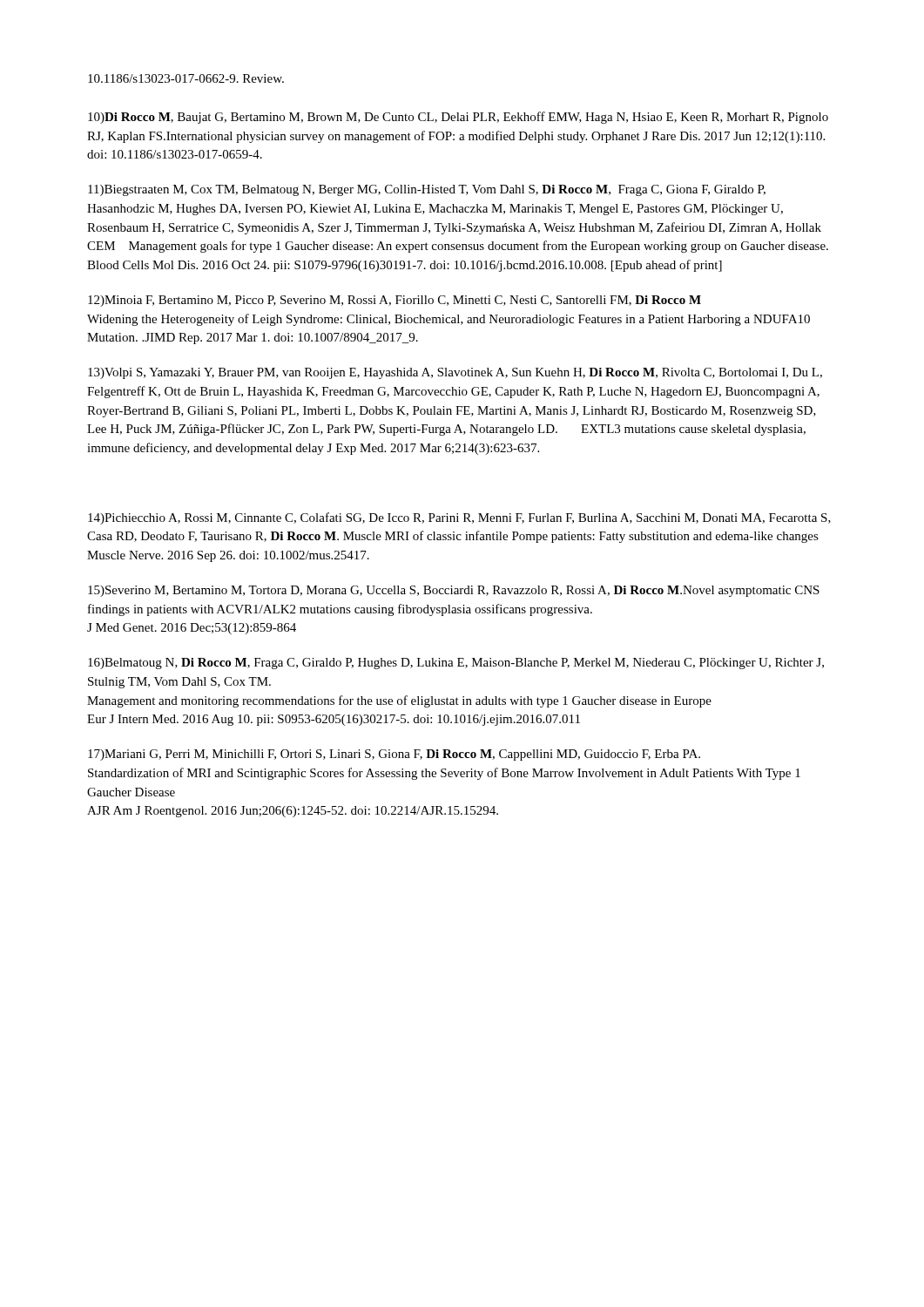Click on the passage starting "17)Mariani G, Perri M,"
924x1307 pixels.
444,782
